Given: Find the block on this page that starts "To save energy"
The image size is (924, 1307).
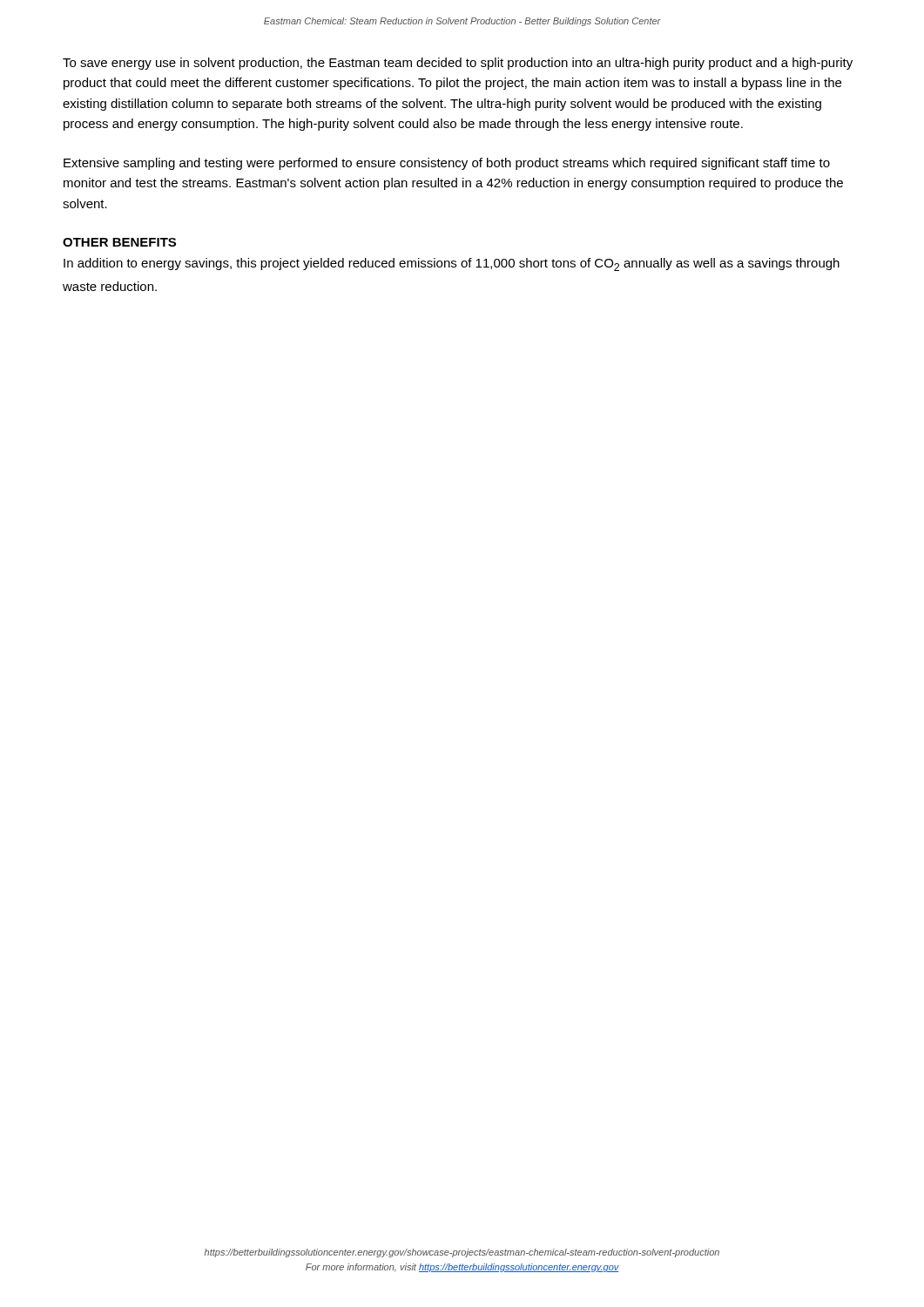Looking at the screenshot, I should [x=458, y=93].
